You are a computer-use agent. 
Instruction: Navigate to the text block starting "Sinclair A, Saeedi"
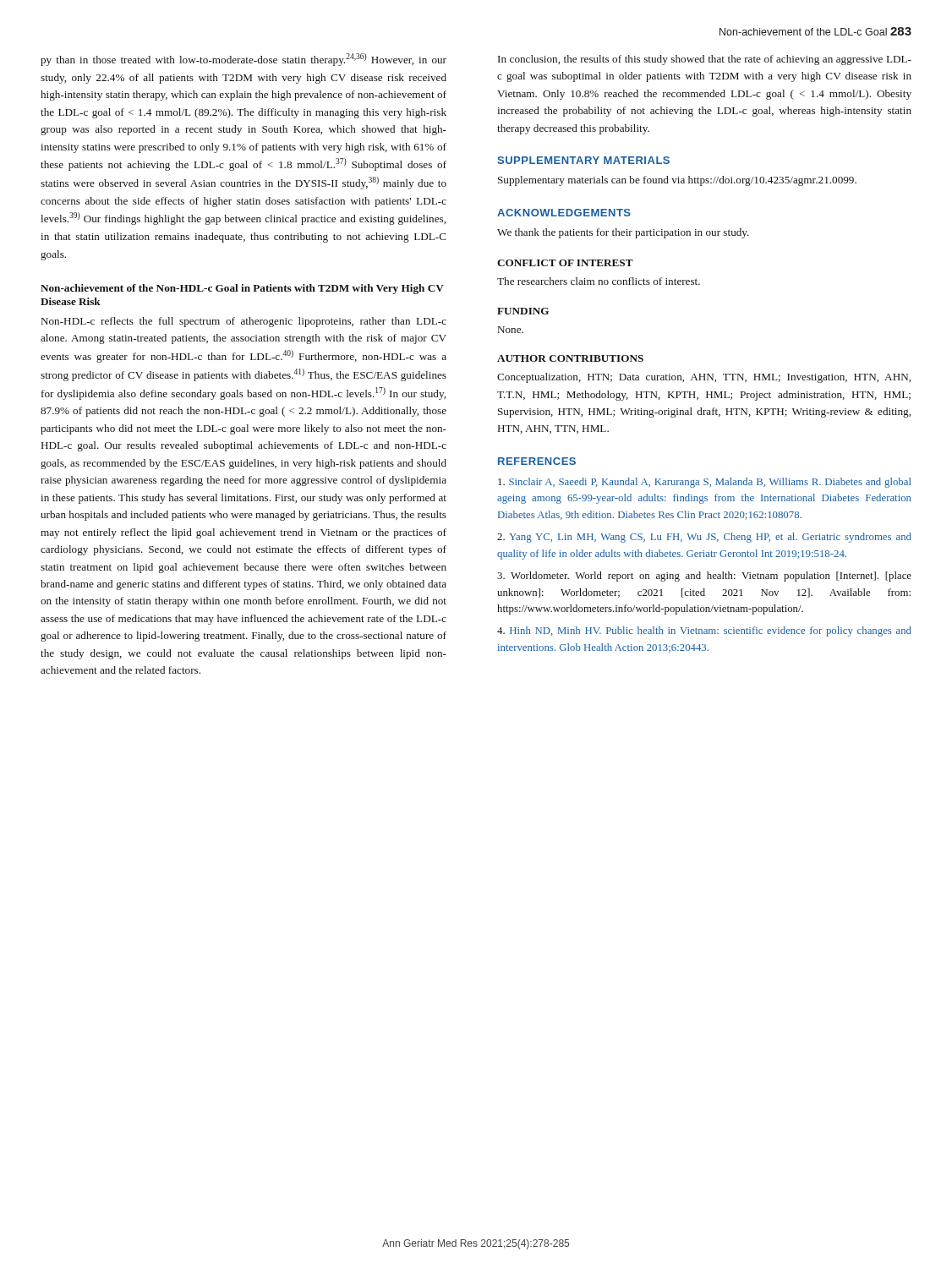point(704,498)
